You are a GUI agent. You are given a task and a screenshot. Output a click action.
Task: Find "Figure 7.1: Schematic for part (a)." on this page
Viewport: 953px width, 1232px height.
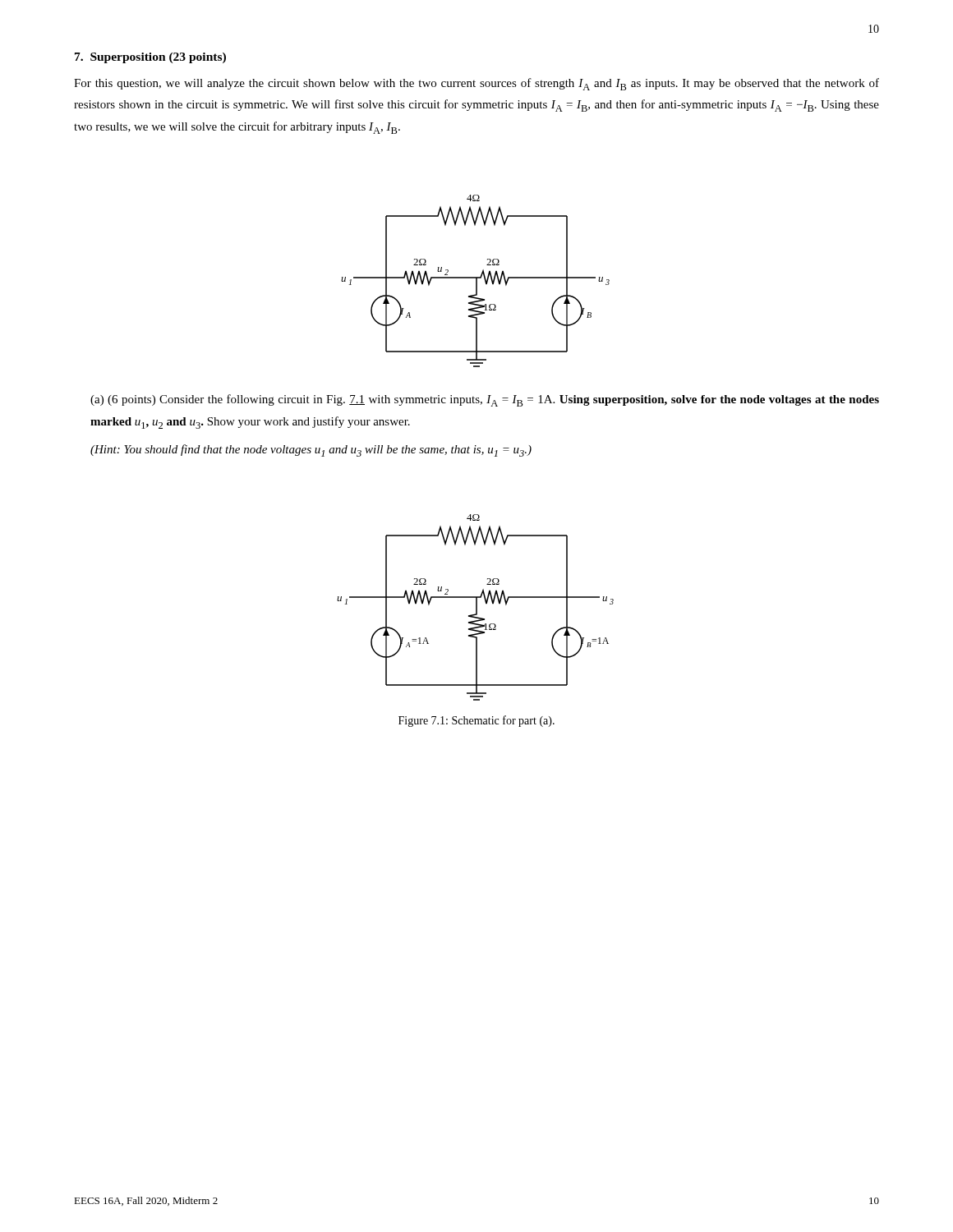click(x=476, y=721)
